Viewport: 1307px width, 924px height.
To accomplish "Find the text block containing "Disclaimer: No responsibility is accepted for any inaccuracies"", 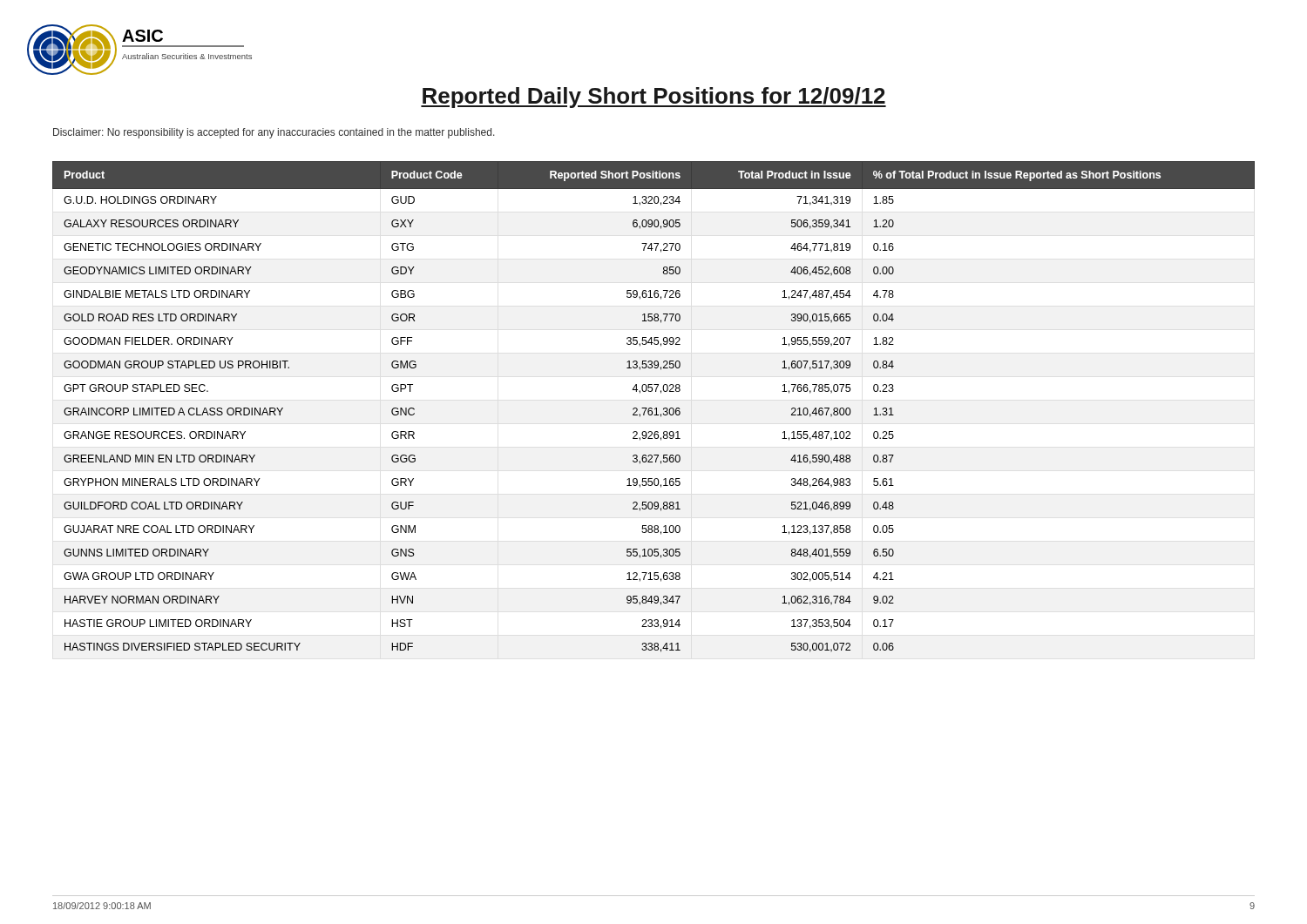I will click(274, 132).
